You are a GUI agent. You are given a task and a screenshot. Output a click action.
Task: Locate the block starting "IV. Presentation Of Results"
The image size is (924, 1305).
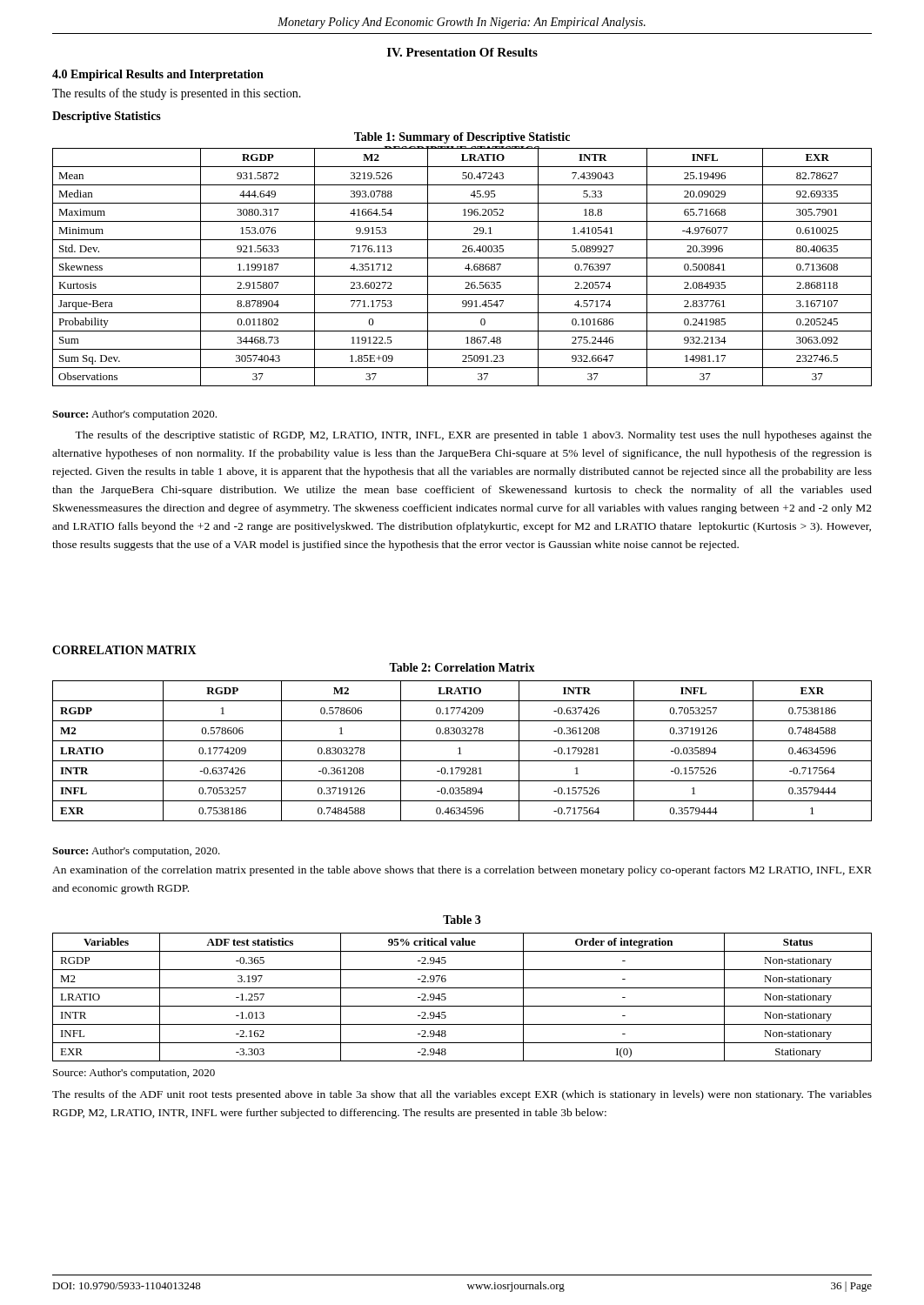click(x=462, y=52)
